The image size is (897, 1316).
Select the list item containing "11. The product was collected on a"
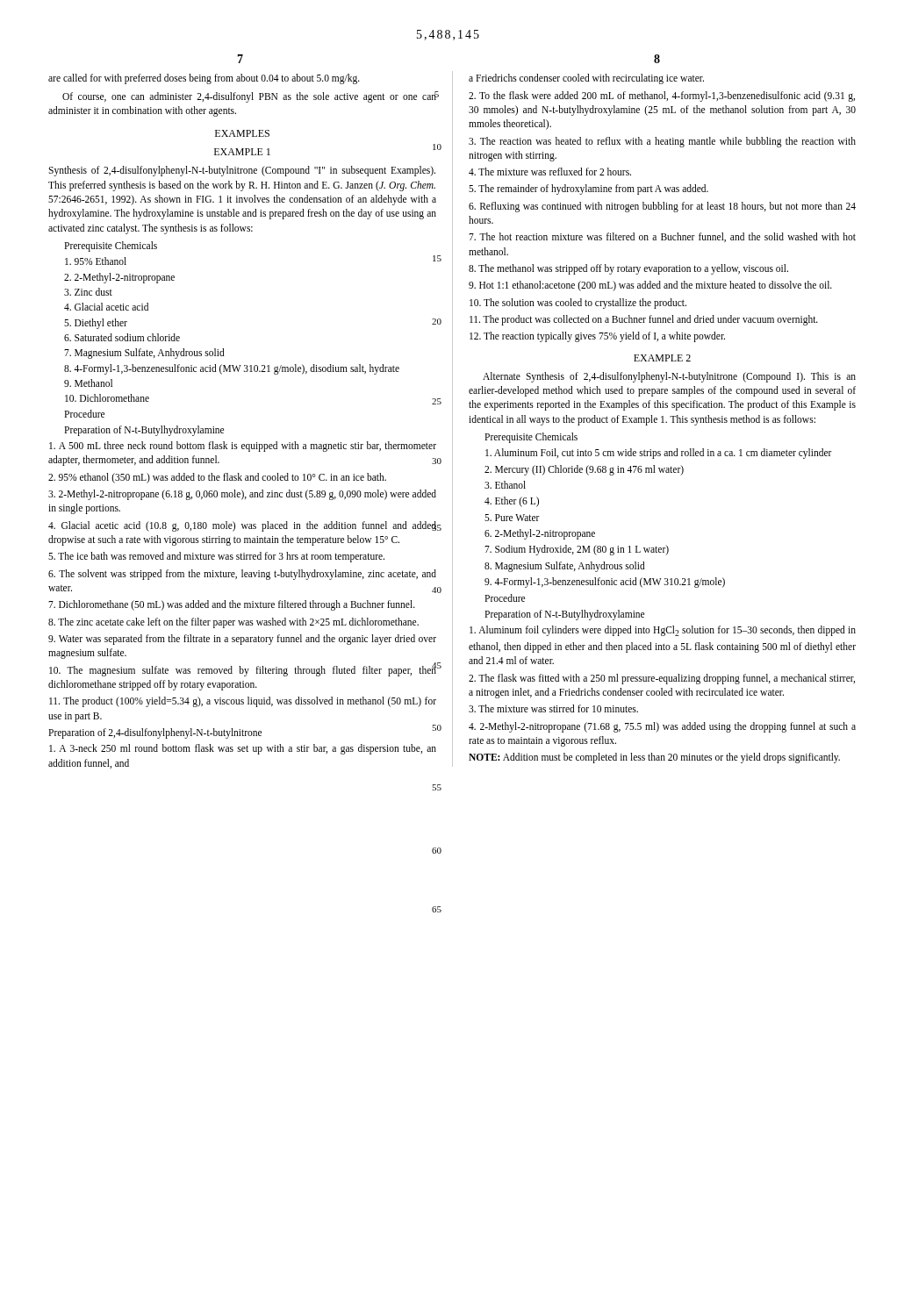click(643, 319)
